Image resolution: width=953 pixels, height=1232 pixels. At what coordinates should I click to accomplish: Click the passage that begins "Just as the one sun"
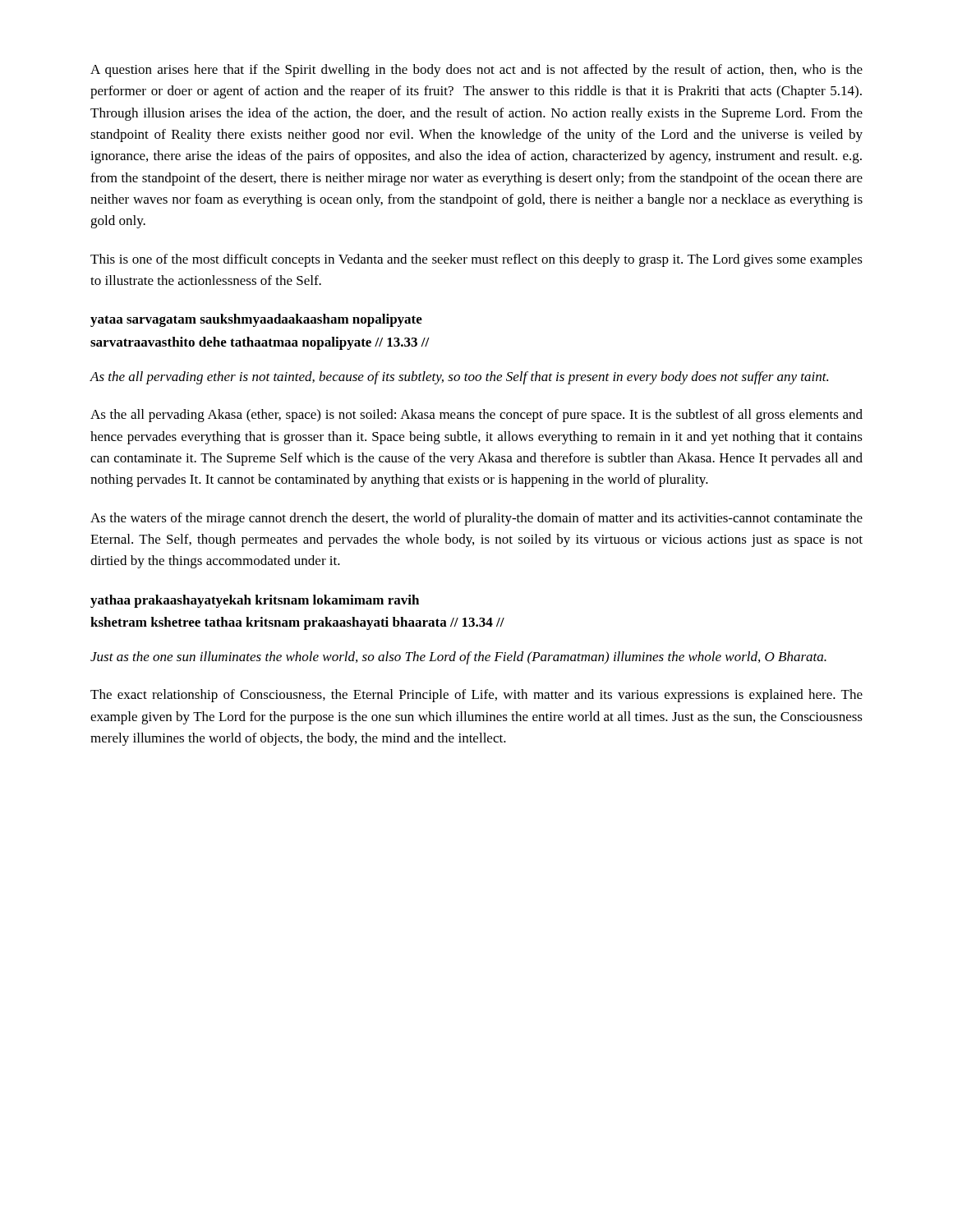[x=459, y=657]
